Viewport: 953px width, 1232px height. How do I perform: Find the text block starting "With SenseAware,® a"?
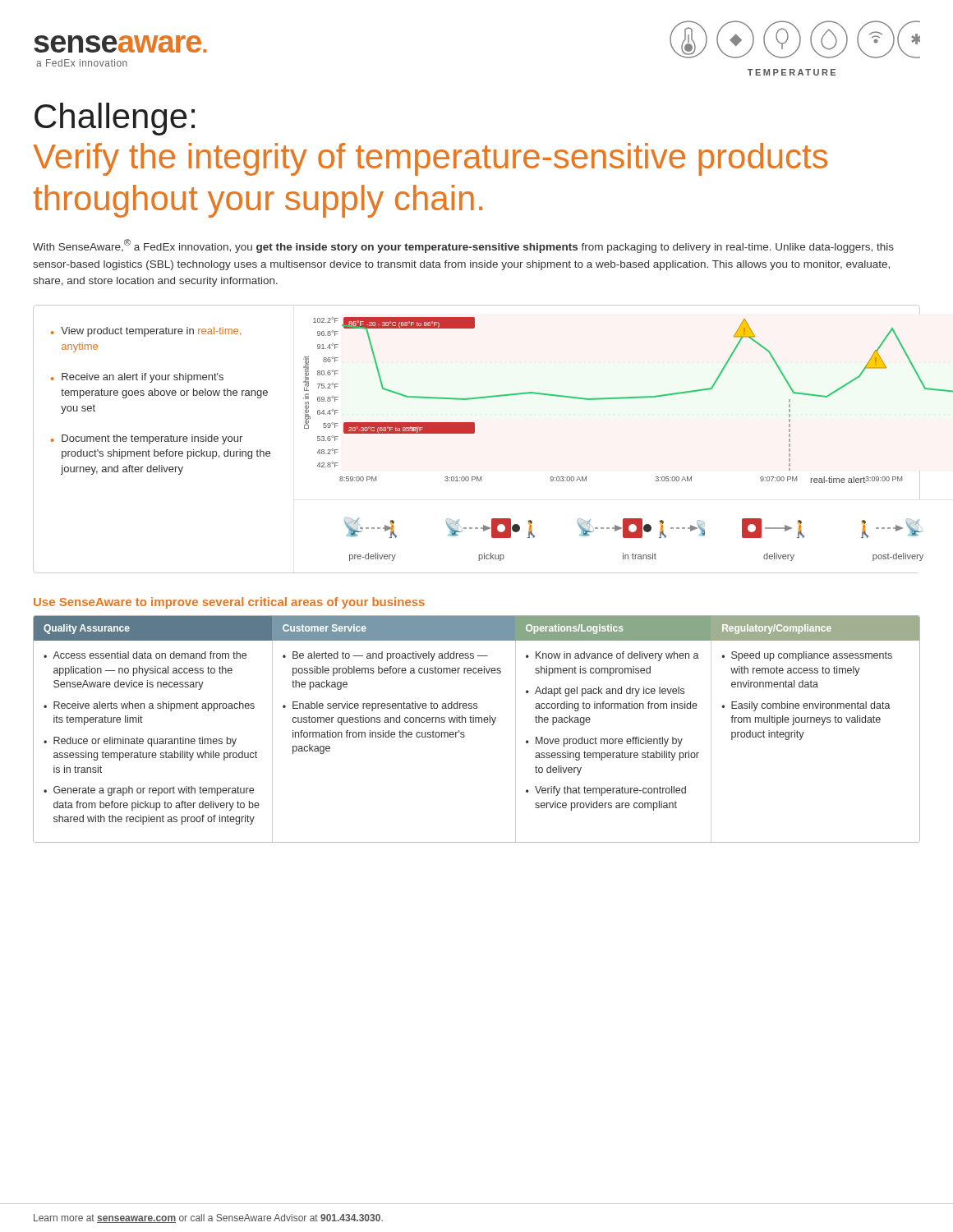point(463,262)
